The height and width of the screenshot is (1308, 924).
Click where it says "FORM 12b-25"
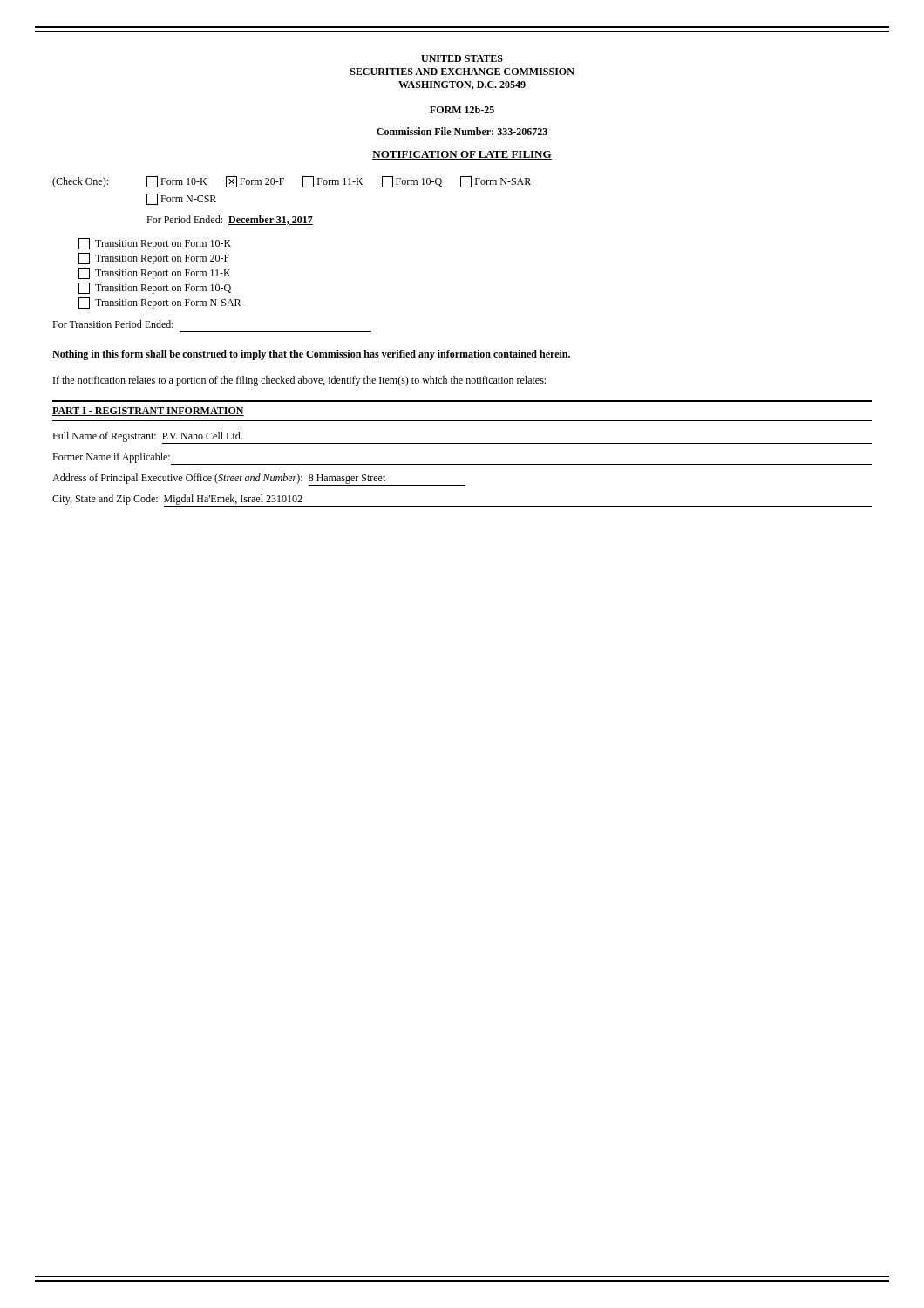click(x=462, y=110)
